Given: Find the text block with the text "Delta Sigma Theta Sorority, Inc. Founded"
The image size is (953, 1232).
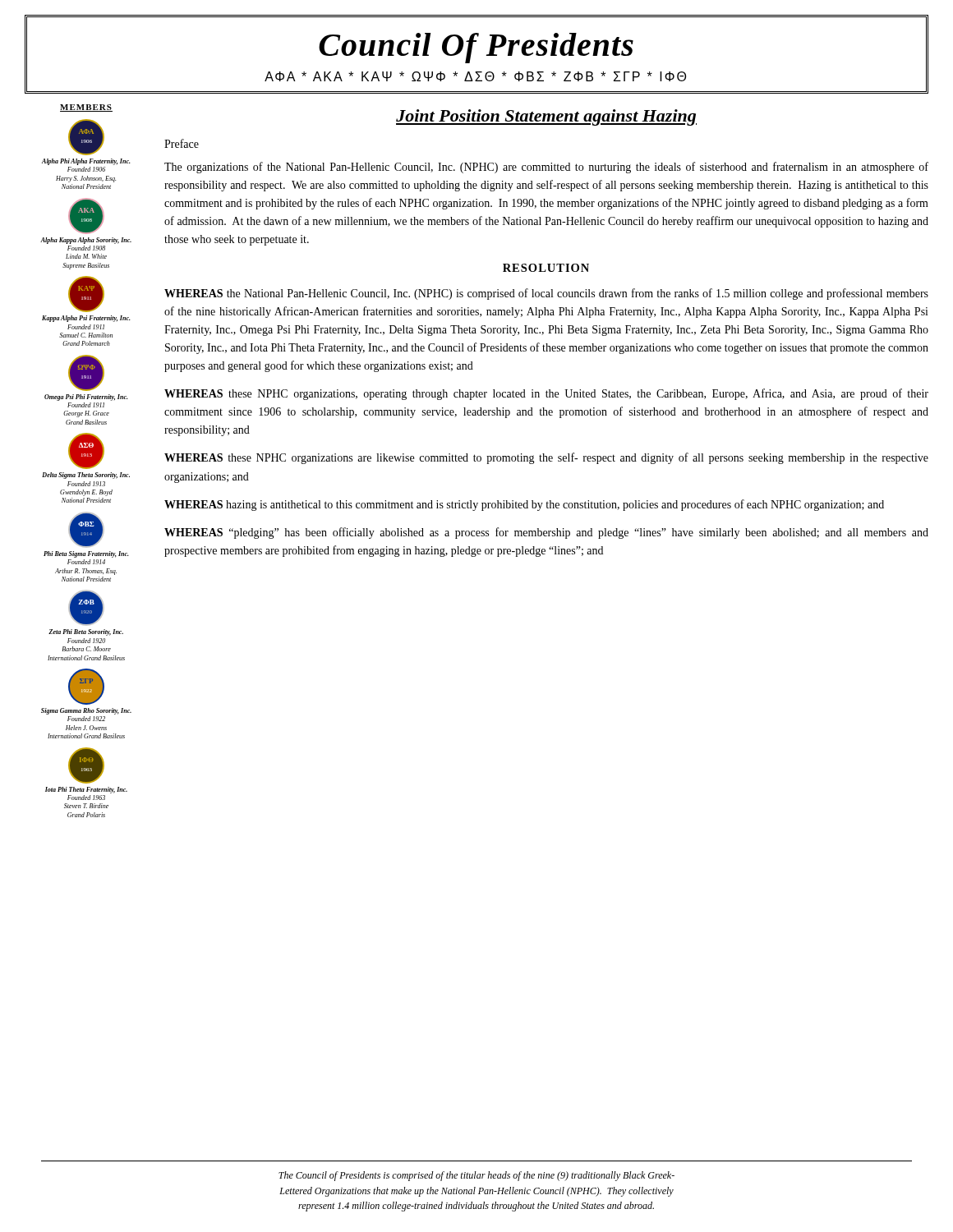Looking at the screenshot, I should point(86,488).
